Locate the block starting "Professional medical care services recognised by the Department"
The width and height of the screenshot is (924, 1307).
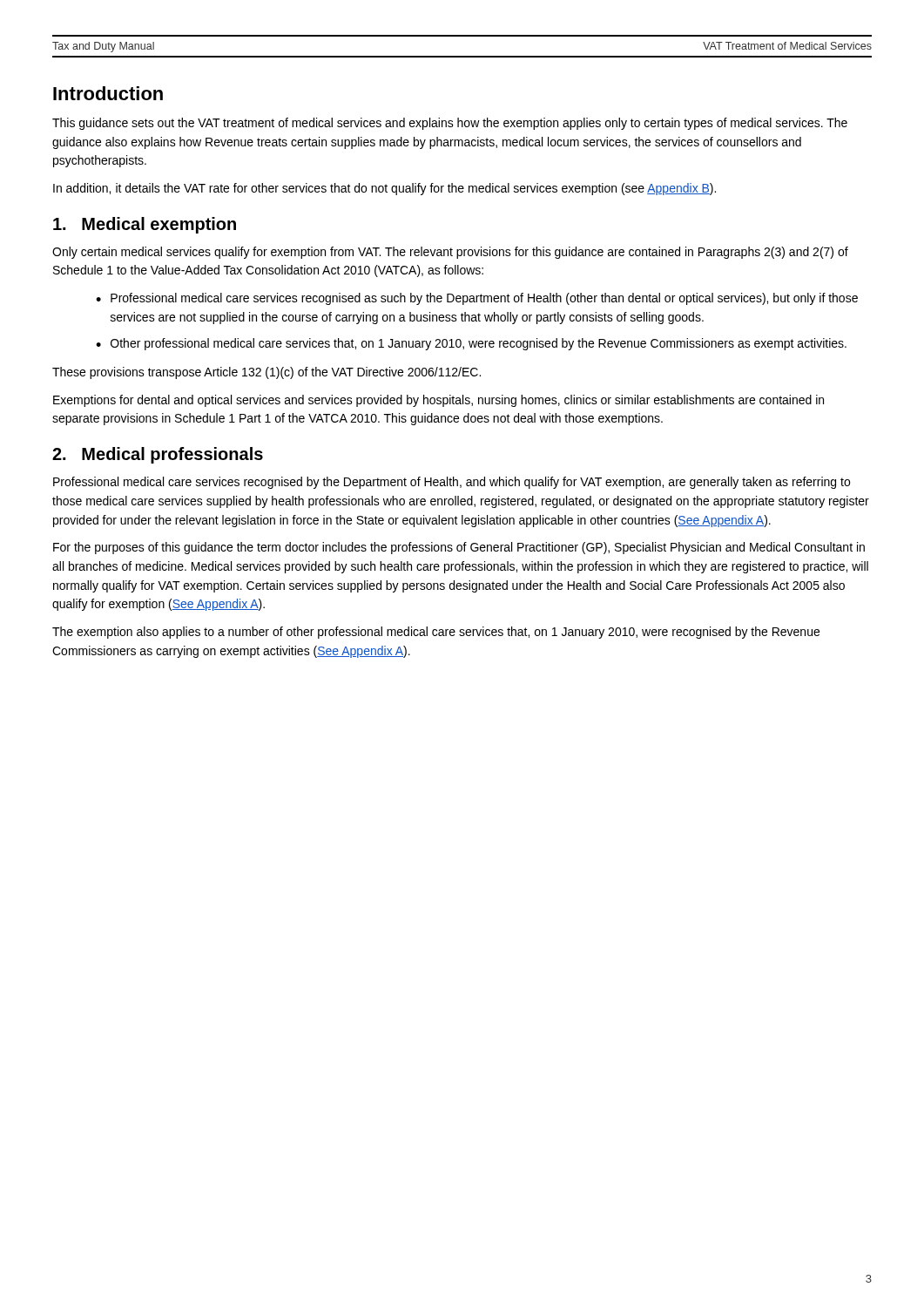point(461,501)
